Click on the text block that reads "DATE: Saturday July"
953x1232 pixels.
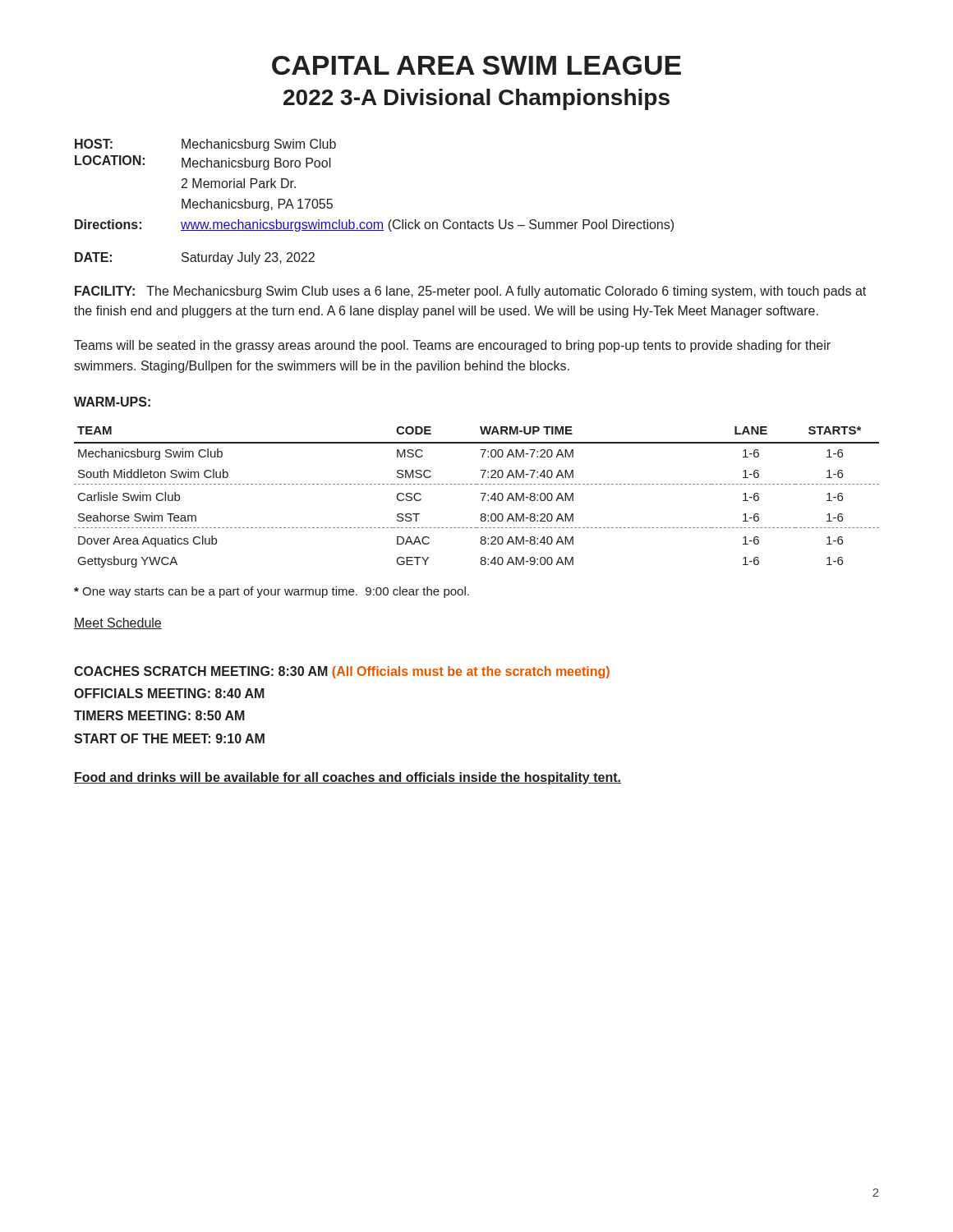(x=195, y=258)
